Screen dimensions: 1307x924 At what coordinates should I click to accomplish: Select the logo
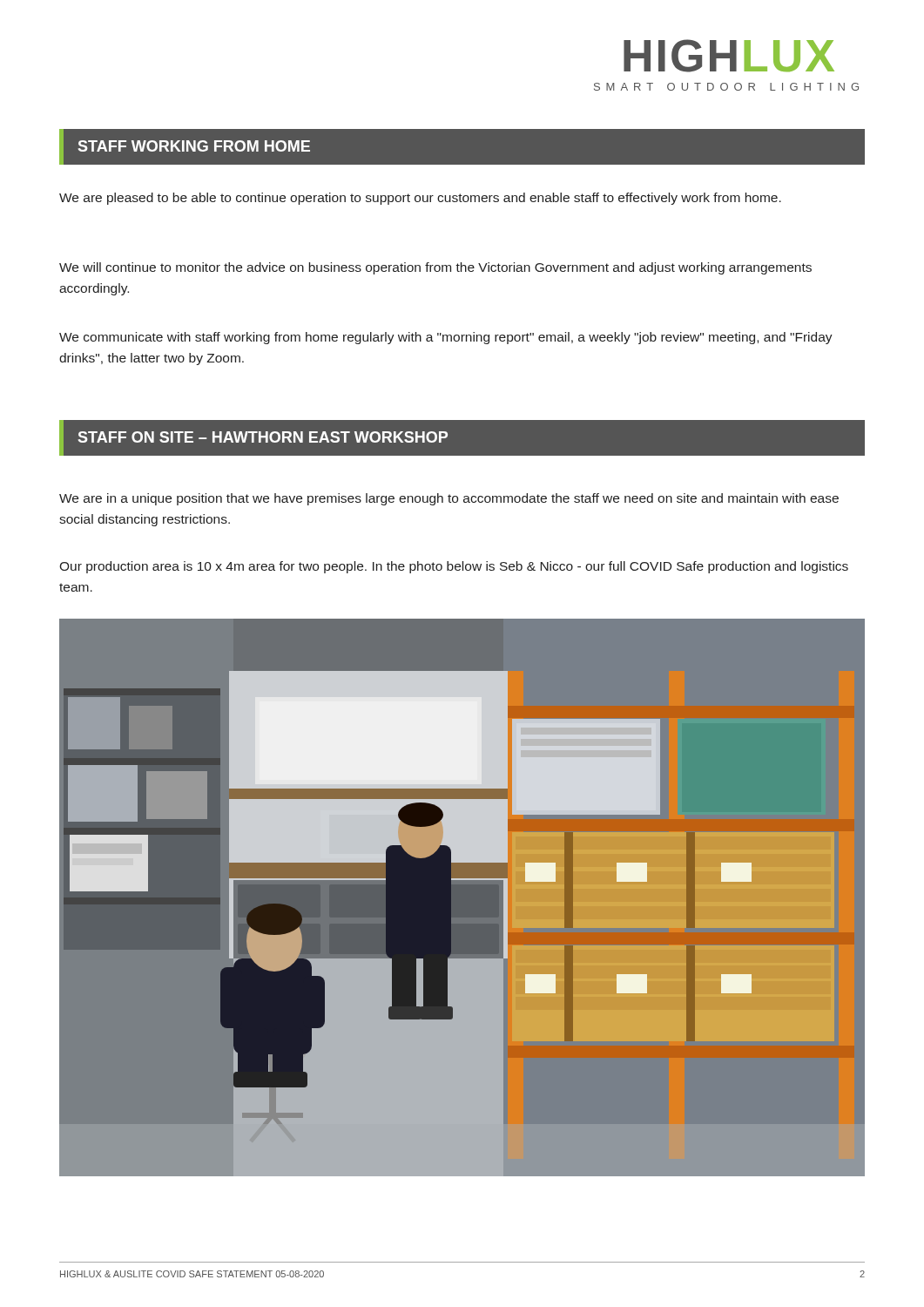point(729,63)
